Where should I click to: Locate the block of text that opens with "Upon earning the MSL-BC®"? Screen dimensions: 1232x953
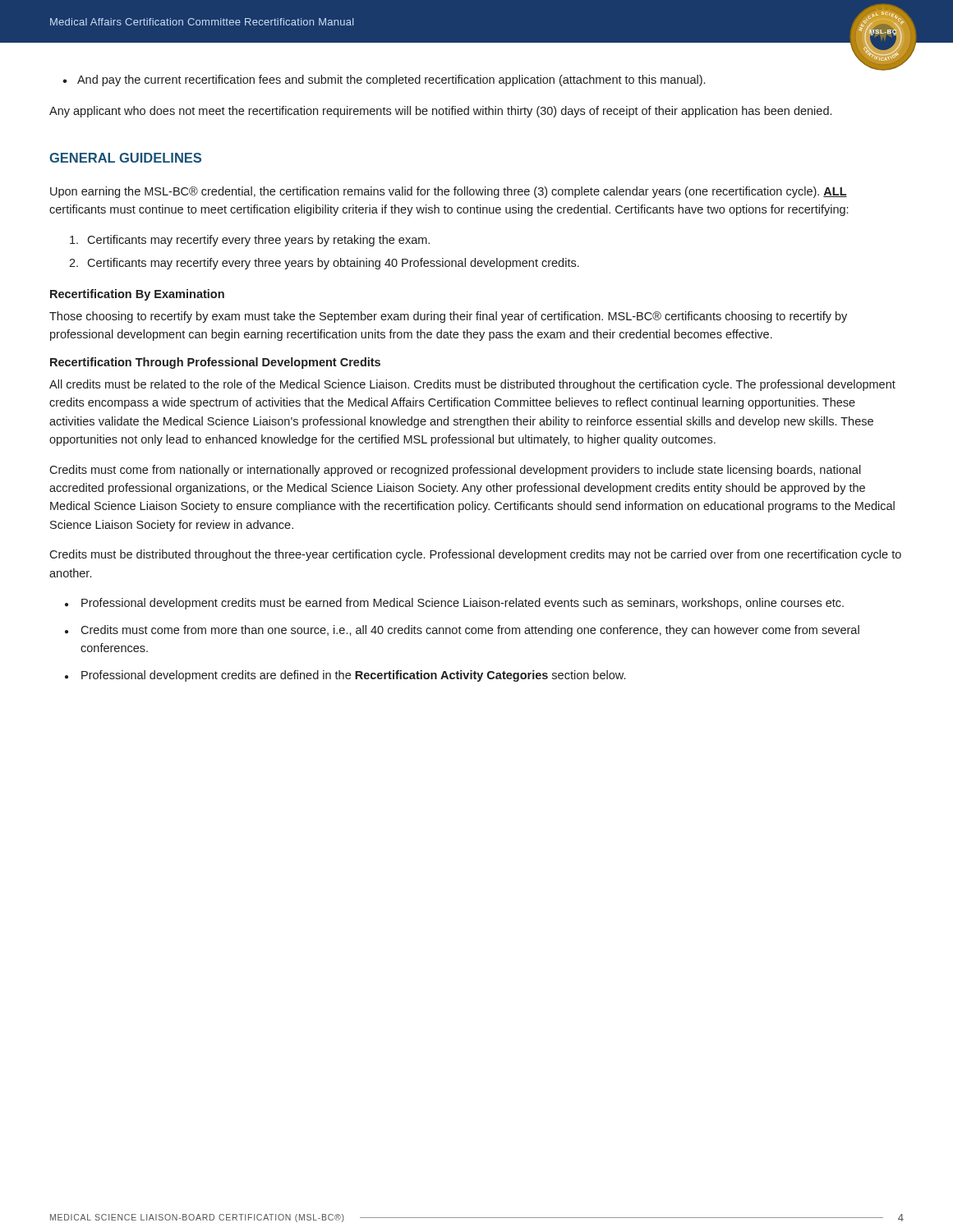click(449, 200)
